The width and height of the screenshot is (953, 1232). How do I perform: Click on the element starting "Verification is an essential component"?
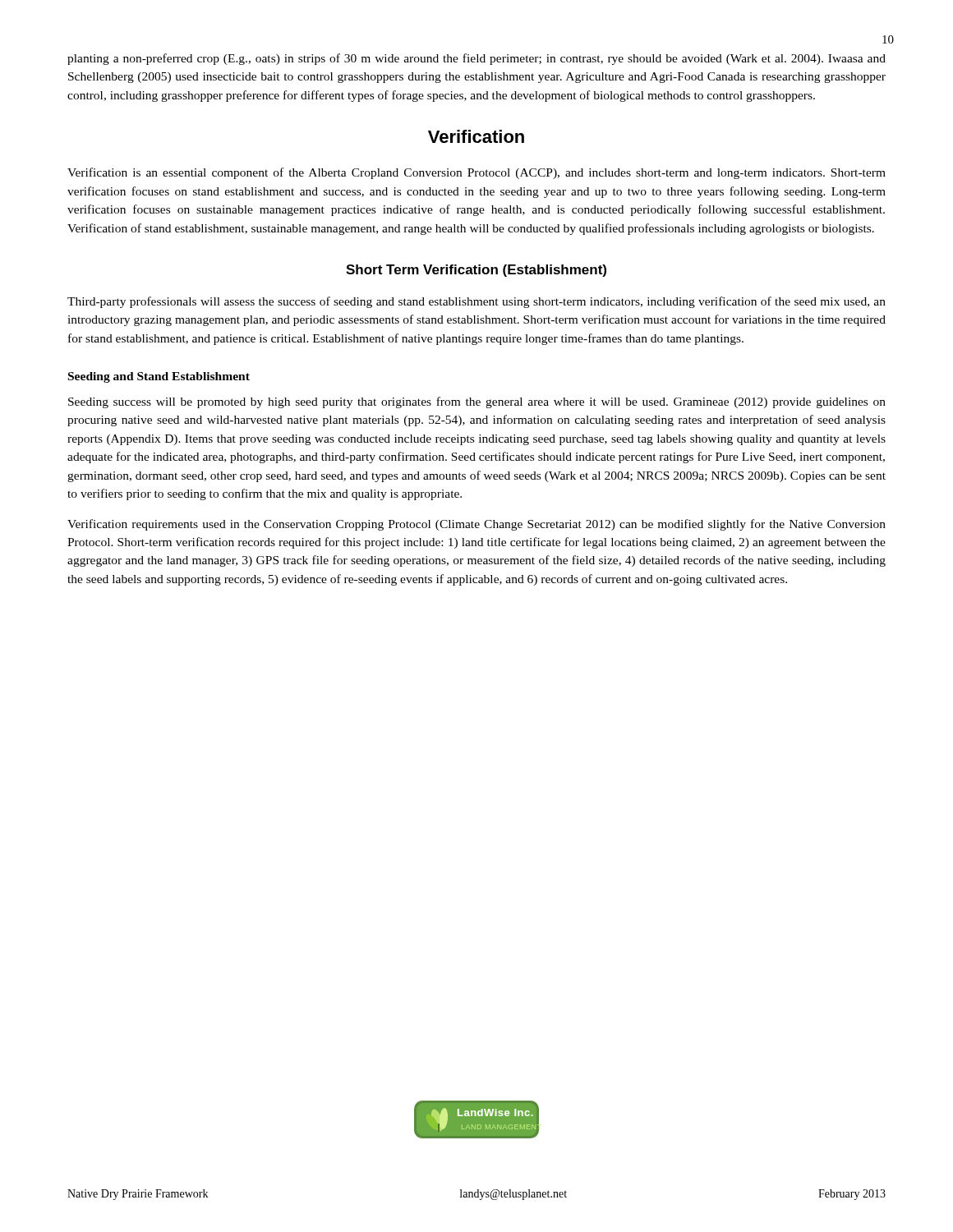click(x=476, y=200)
